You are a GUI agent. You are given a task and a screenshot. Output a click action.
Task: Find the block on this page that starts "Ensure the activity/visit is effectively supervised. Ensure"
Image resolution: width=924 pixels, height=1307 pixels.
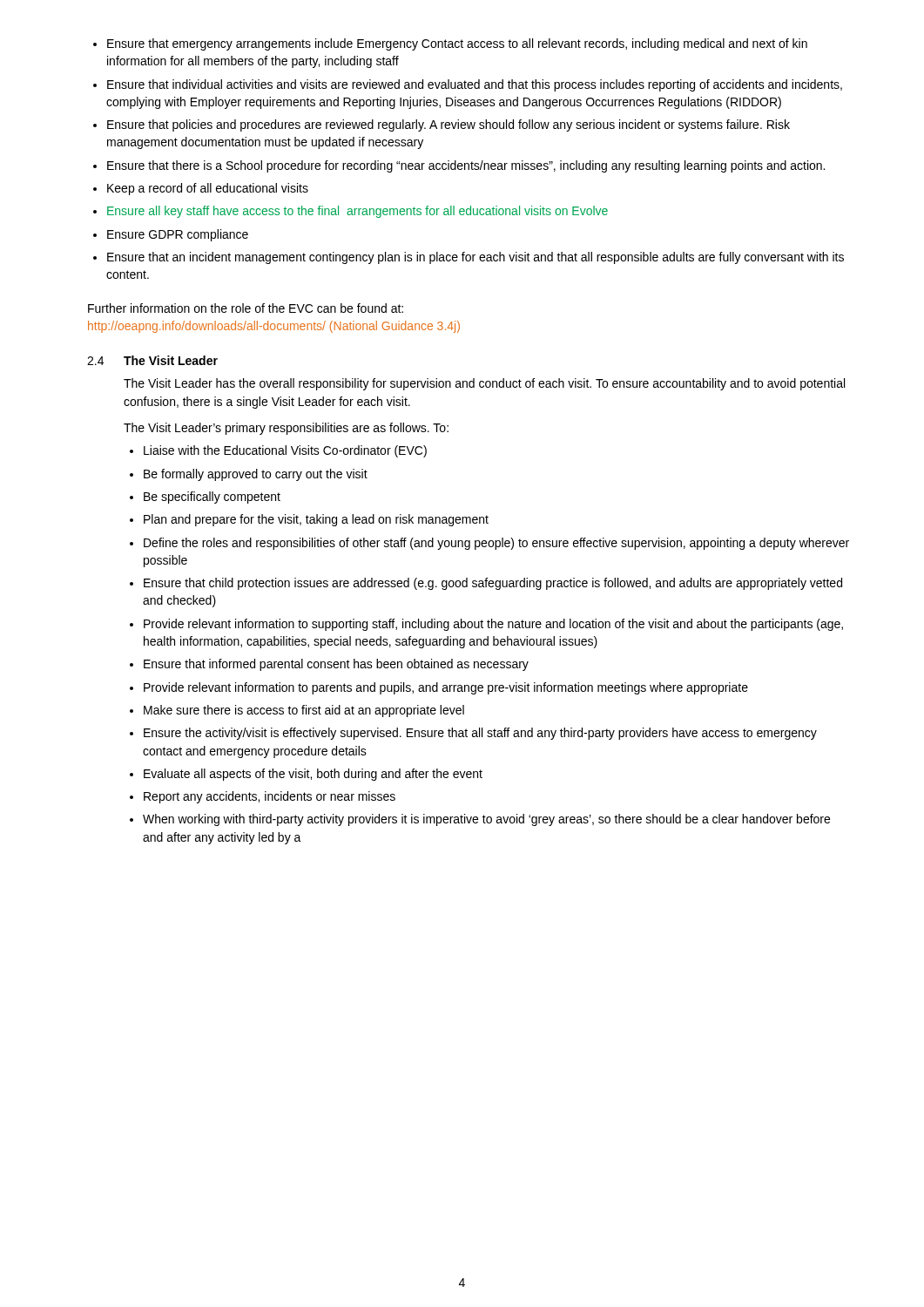499,742
